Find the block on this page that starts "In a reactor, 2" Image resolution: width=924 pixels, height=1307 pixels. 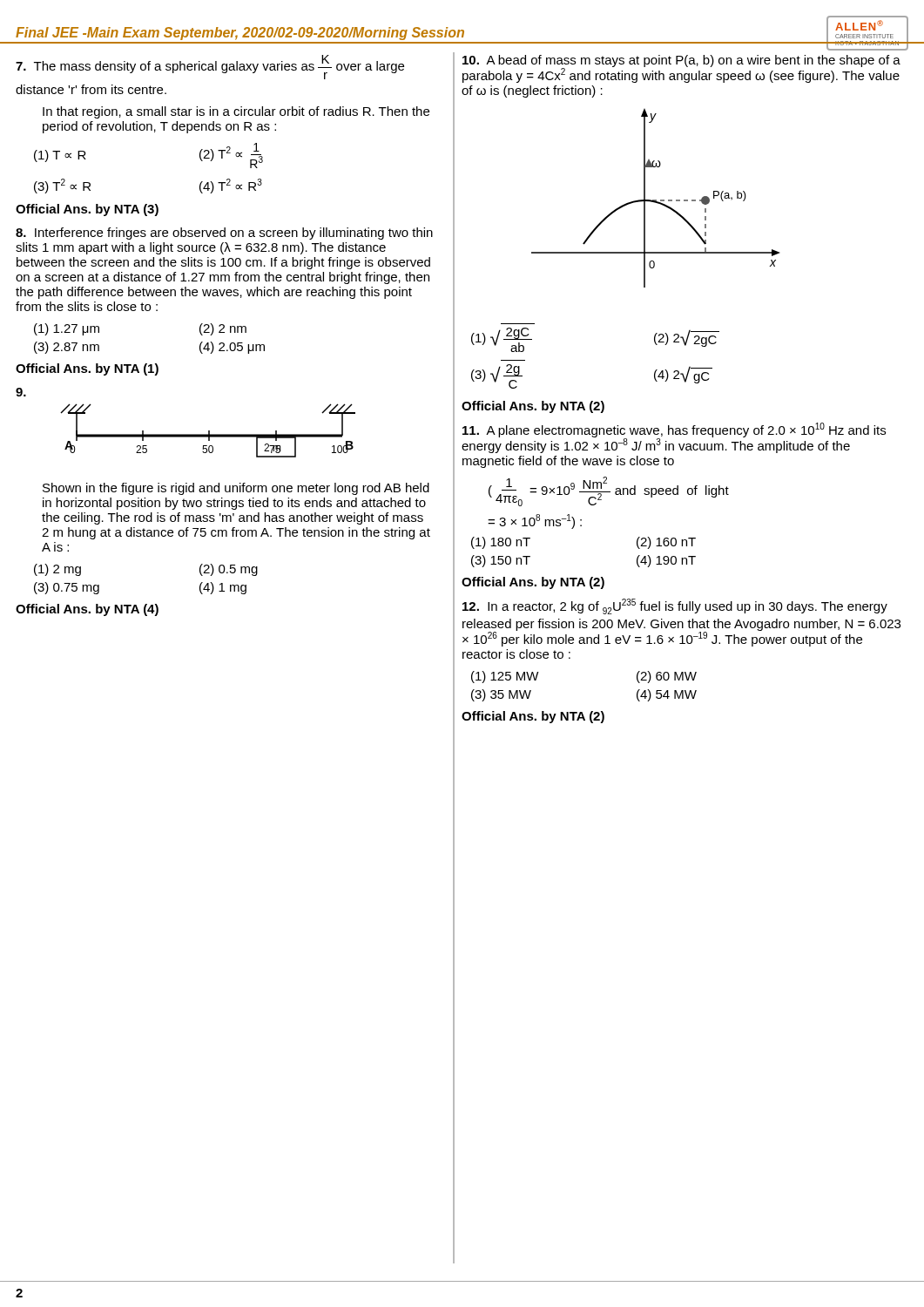(x=681, y=630)
